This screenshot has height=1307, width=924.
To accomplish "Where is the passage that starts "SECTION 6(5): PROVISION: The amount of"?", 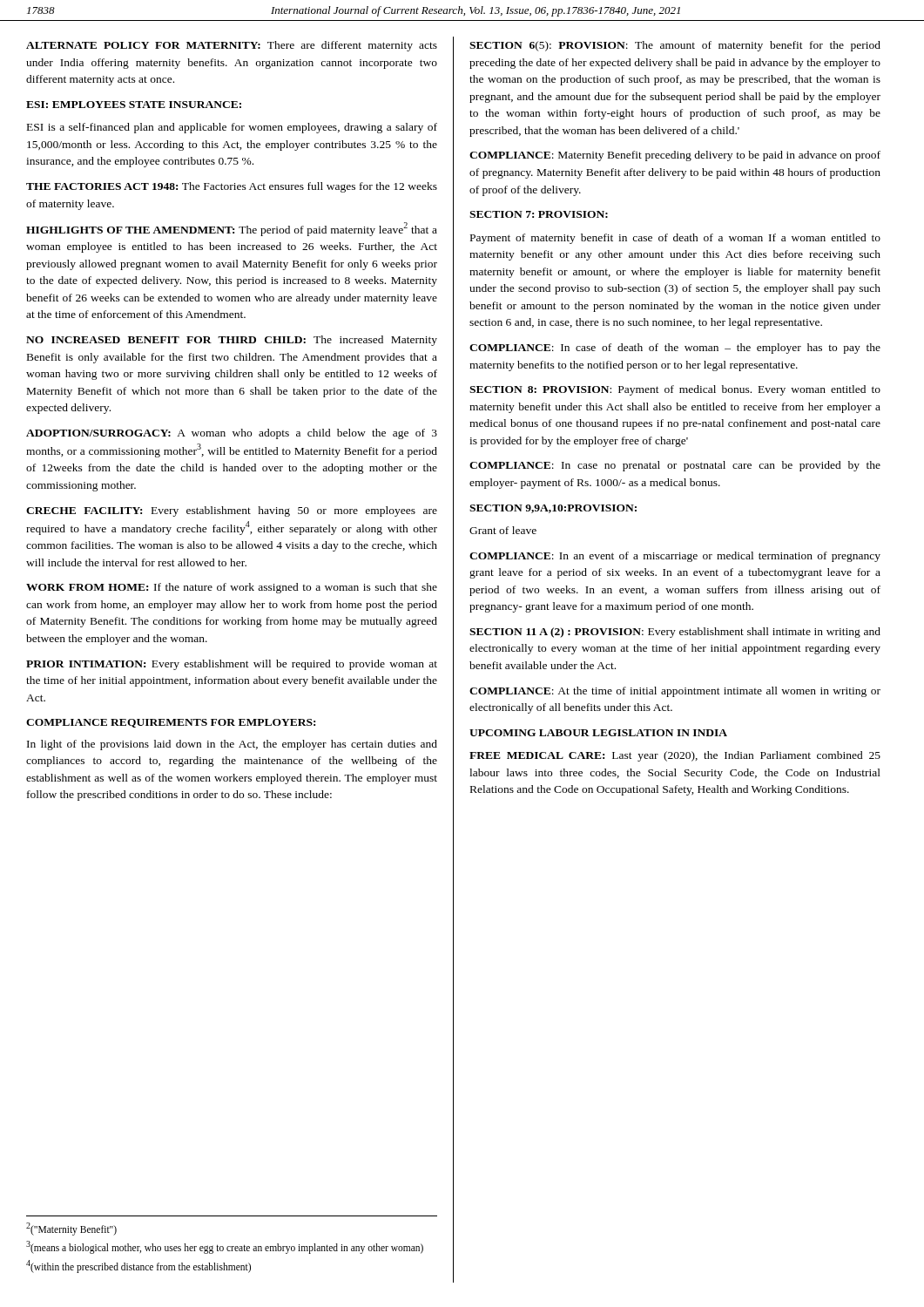I will tap(675, 87).
